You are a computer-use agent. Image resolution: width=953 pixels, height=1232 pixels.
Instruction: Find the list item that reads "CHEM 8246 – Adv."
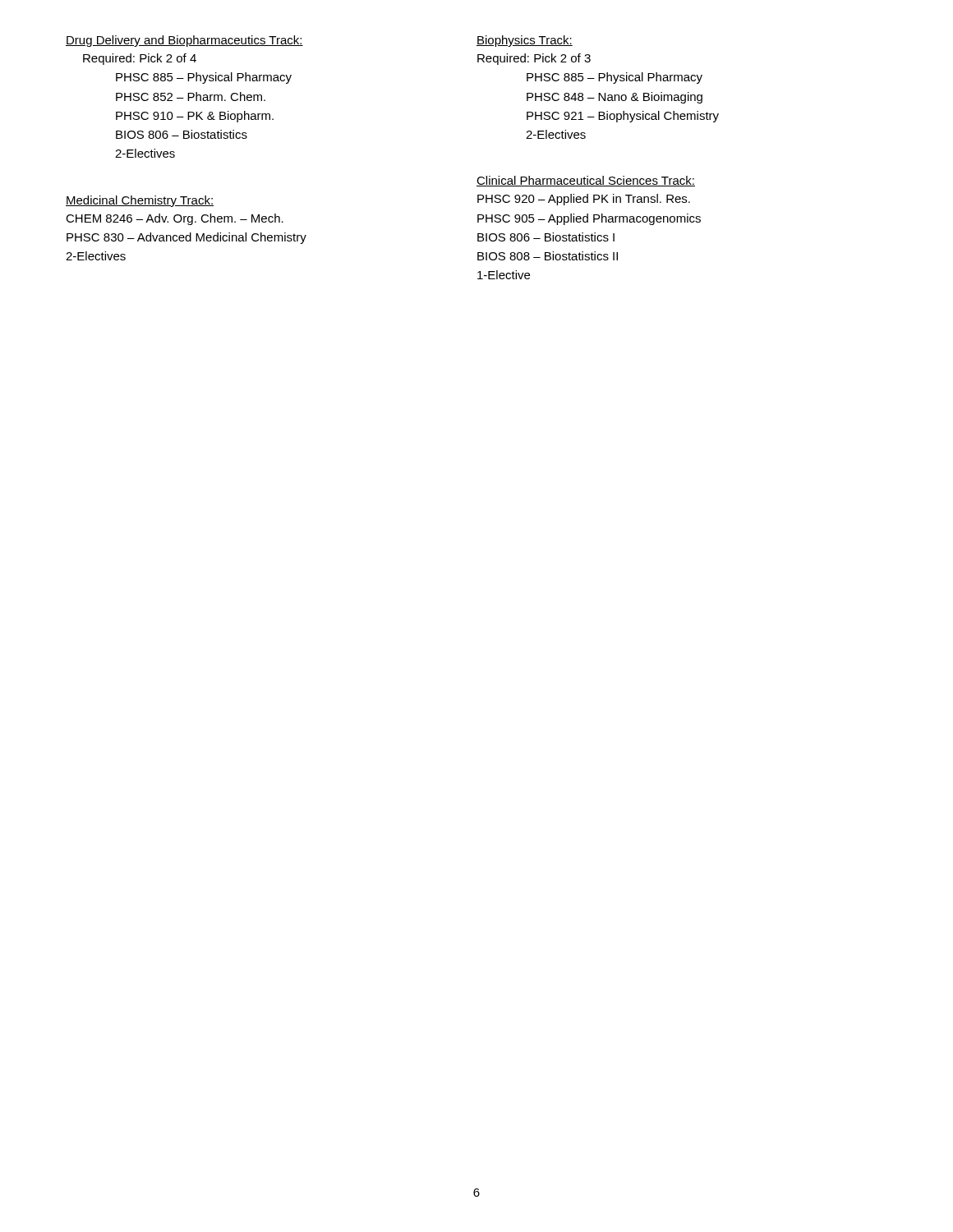[186, 237]
